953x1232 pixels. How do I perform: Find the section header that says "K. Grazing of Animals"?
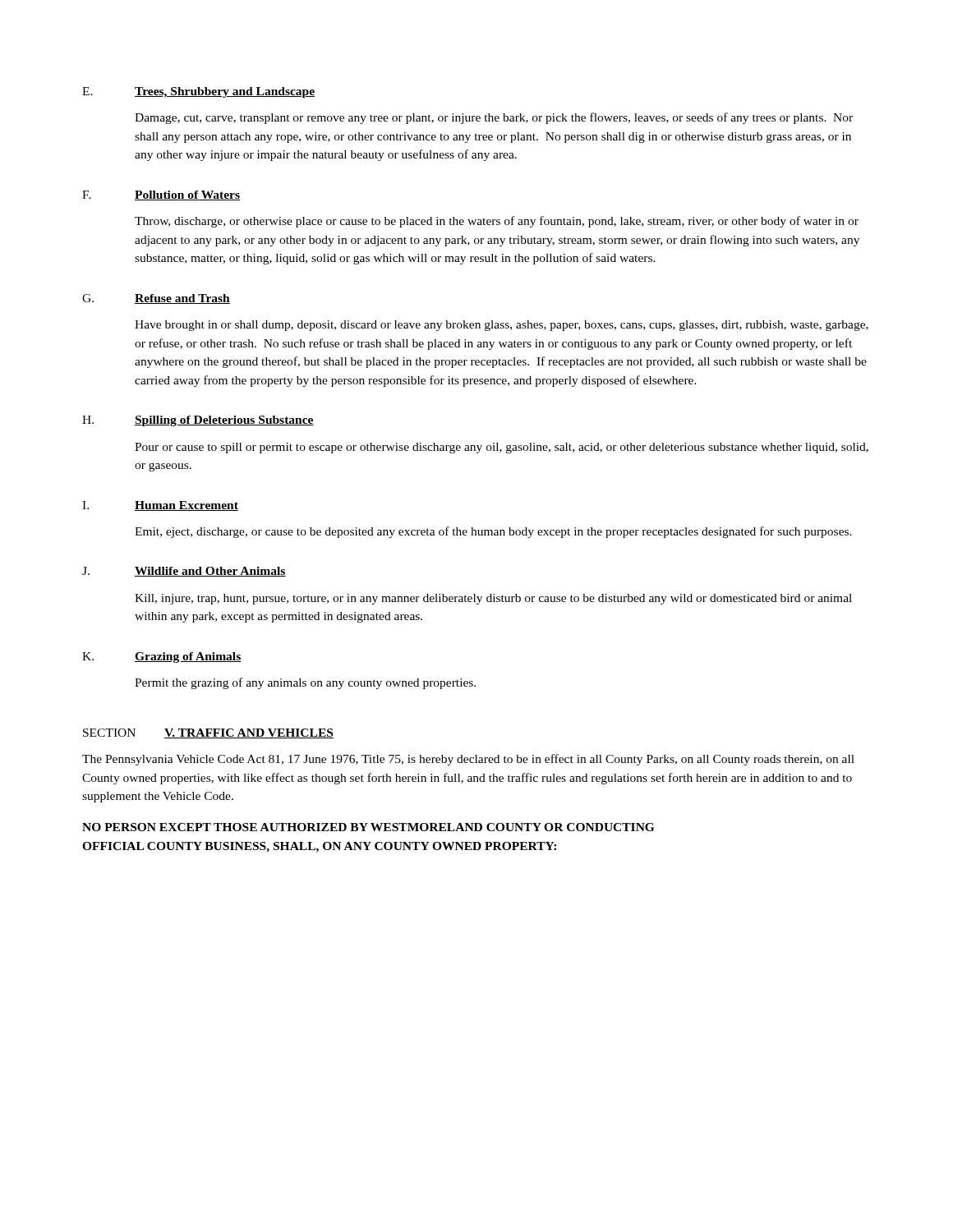[x=161, y=656]
